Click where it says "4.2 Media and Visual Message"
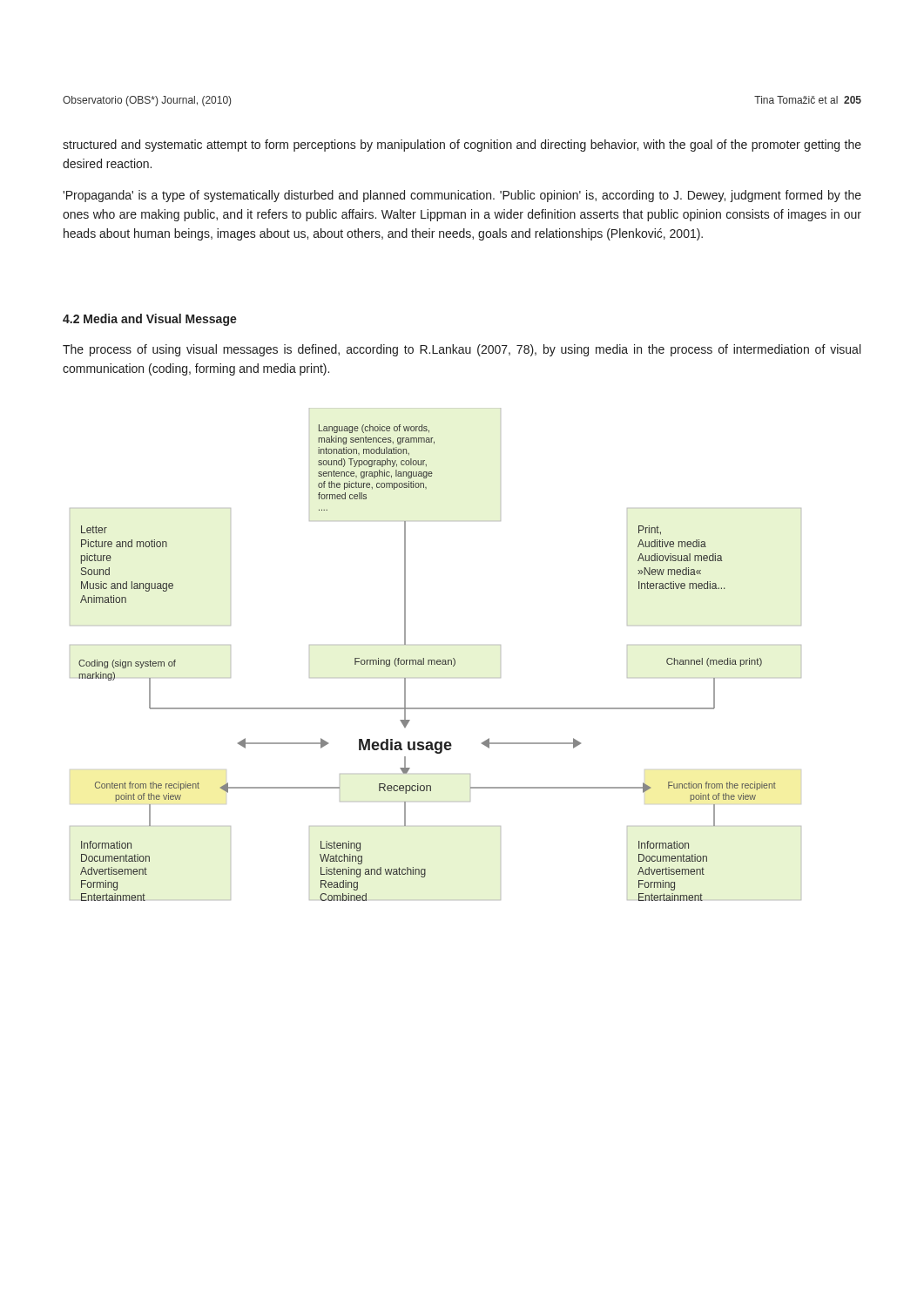The height and width of the screenshot is (1307, 924). (x=150, y=319)
